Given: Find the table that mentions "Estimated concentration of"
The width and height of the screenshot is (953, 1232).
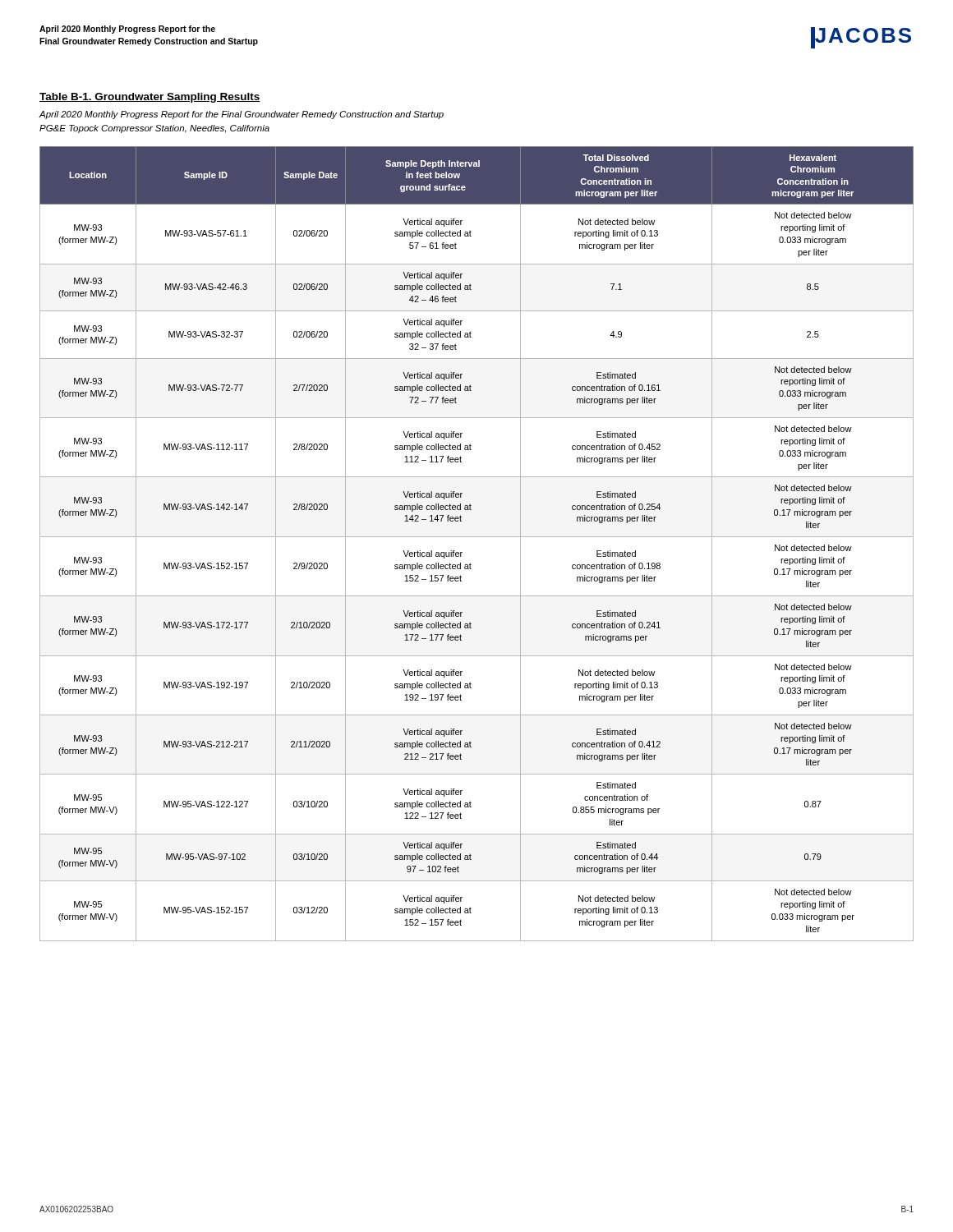Looking at the screenshot, I should [476, 544].
